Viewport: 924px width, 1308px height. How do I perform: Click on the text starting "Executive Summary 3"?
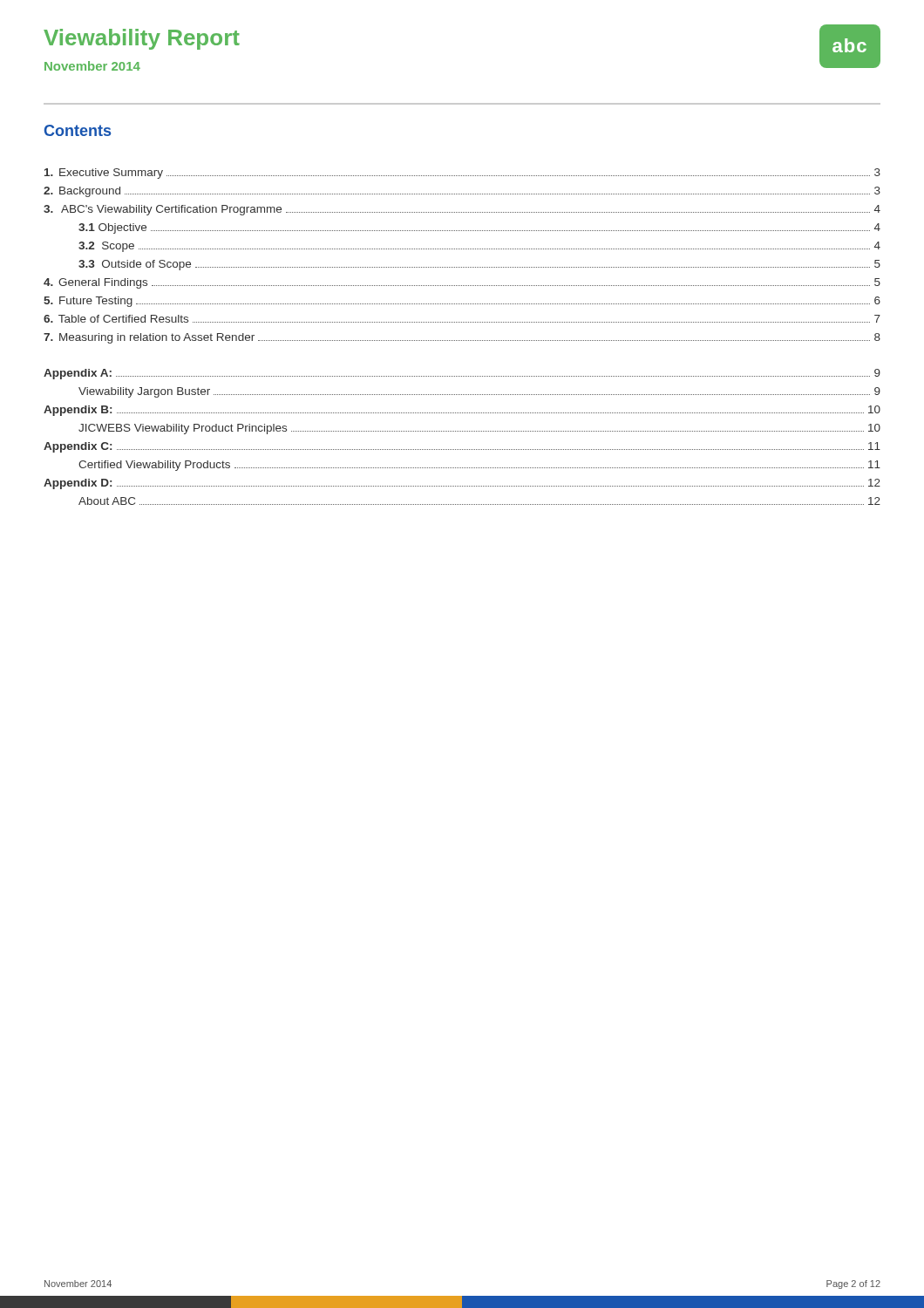point(462,172)
